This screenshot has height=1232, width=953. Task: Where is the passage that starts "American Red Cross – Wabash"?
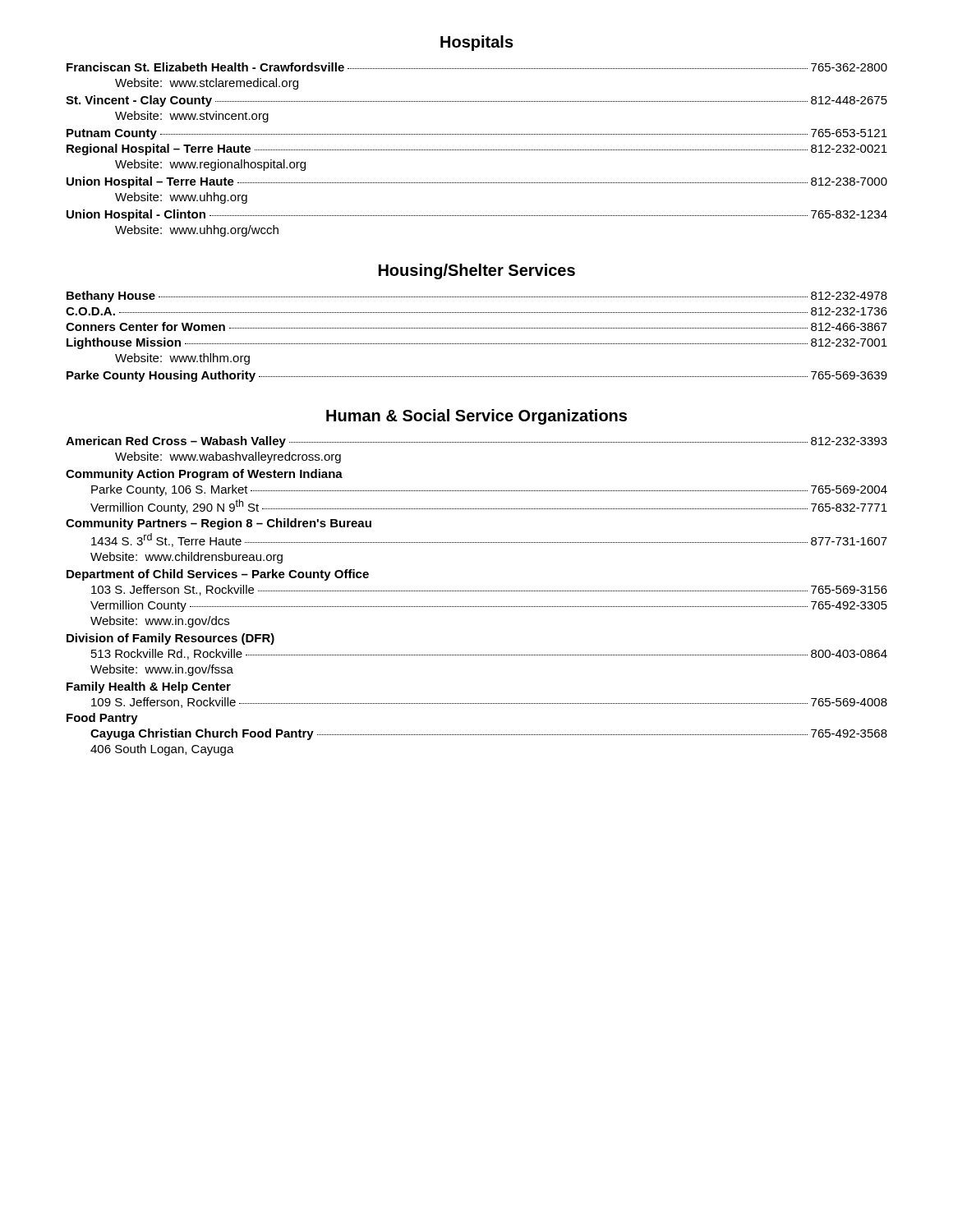[x=476, y=448]
